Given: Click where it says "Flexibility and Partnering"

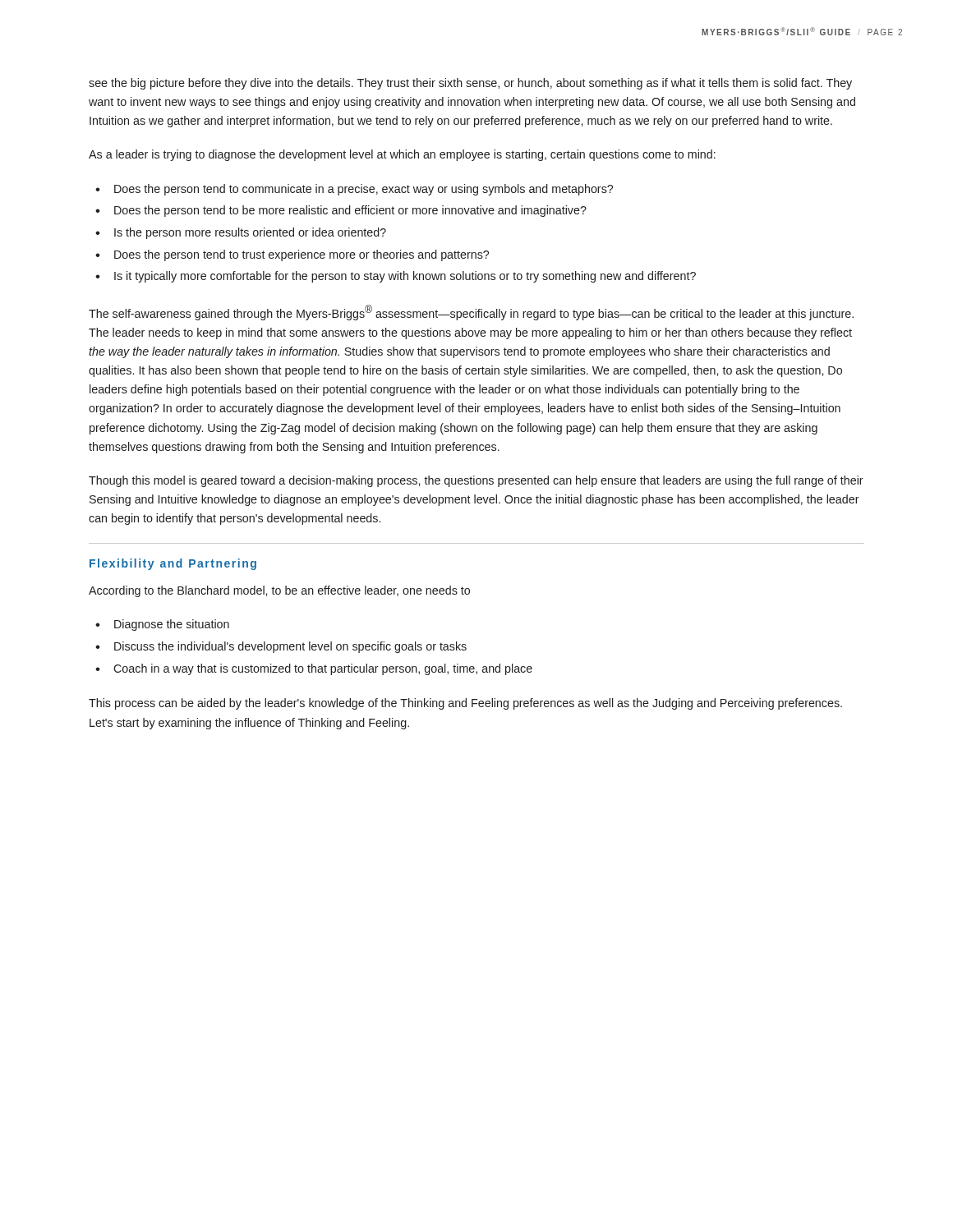Looking at the screenshot, I should tap(173, 564).
